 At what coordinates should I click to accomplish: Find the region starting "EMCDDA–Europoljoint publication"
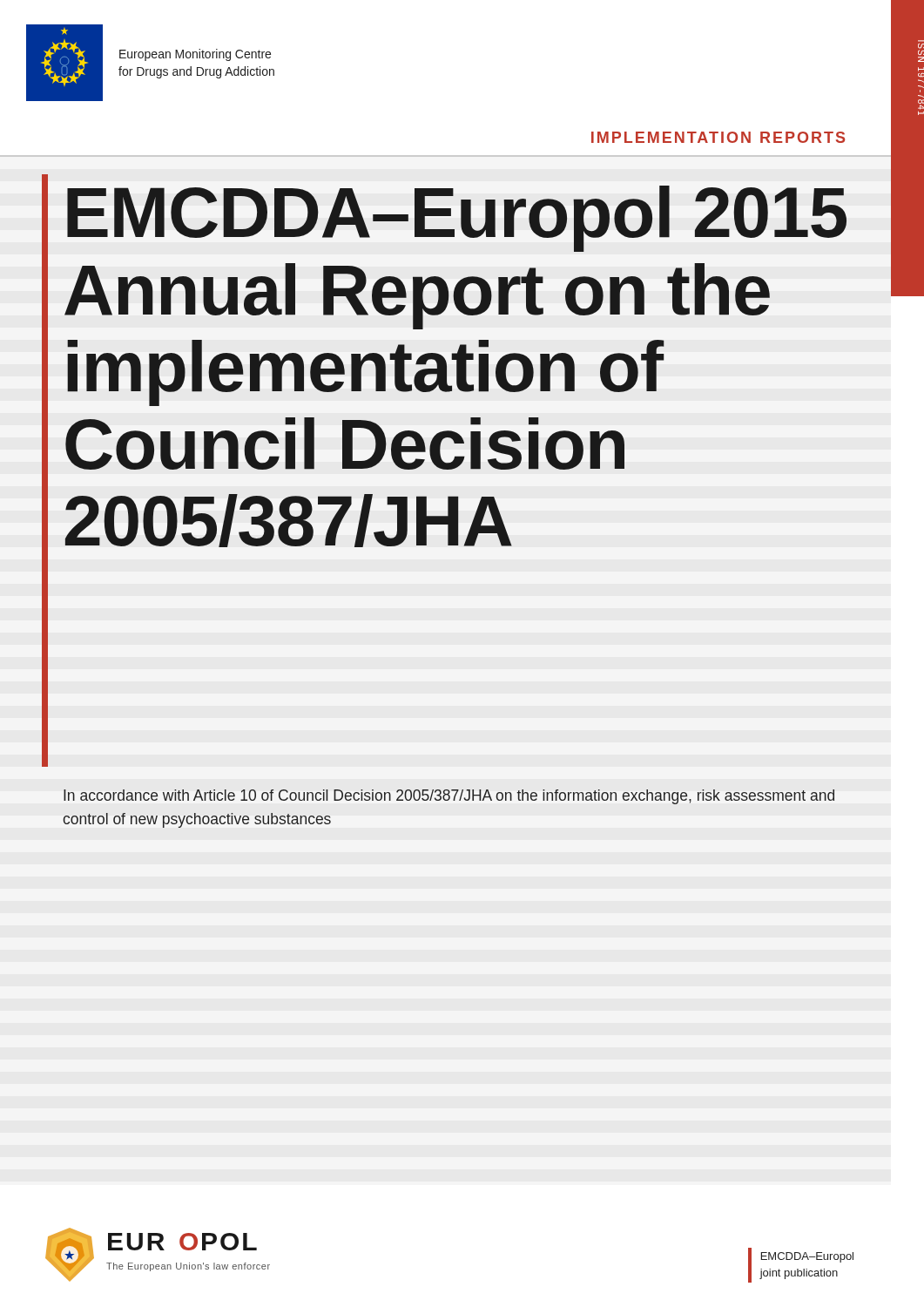[801, 1265]
